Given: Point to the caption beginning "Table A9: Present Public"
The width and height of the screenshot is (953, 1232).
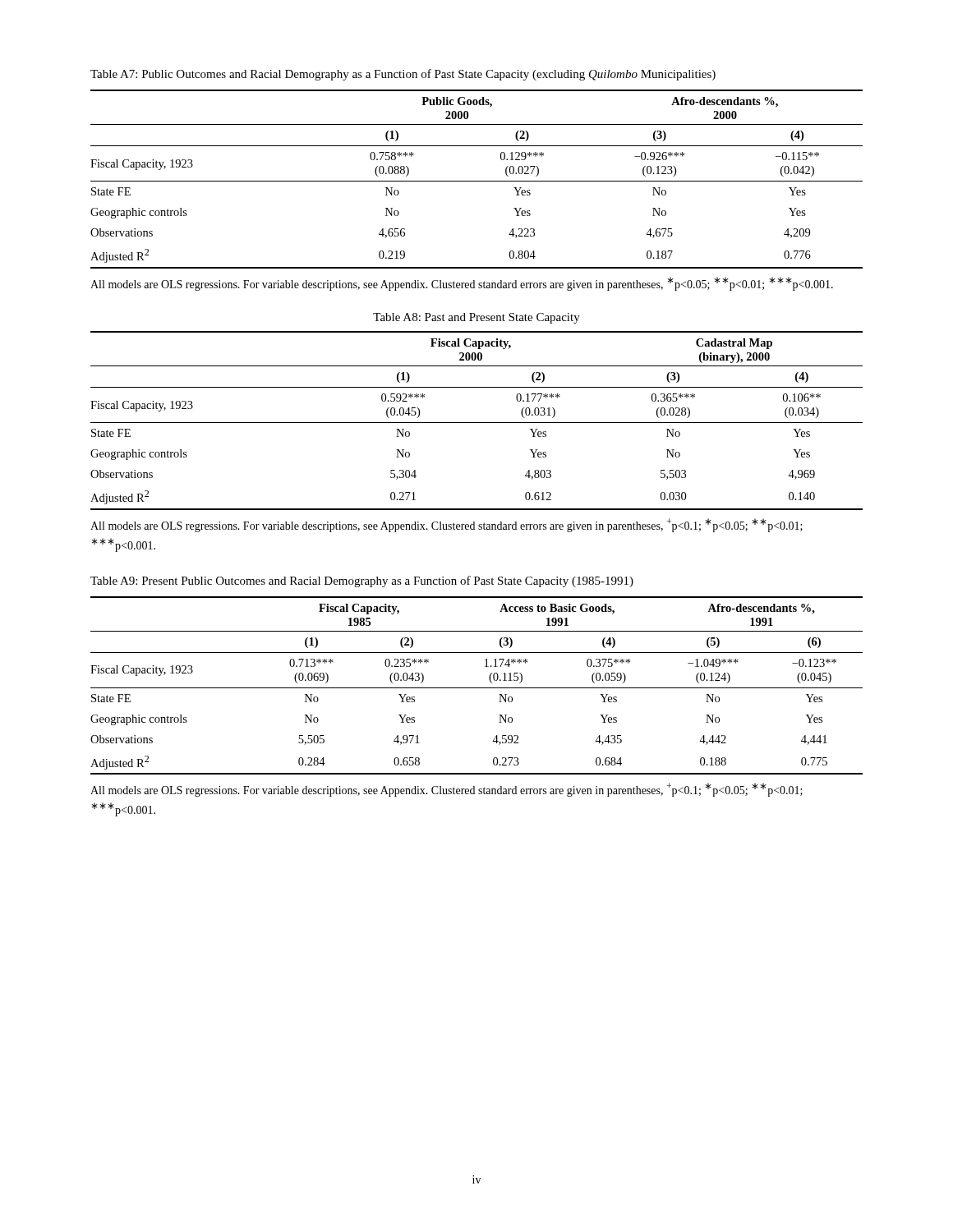Looking at the screenshot, I should (x=362, y=580).
